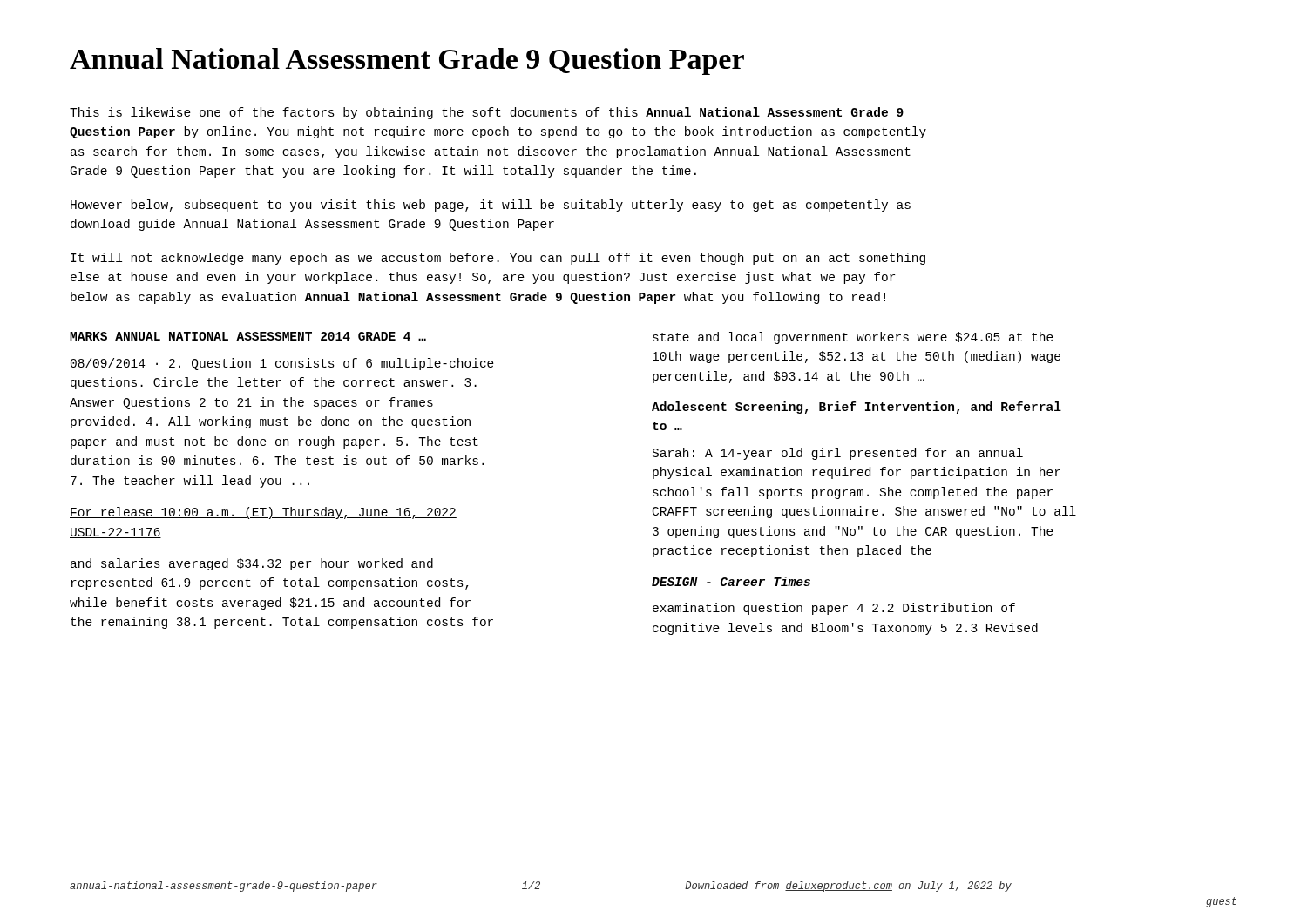Select the element starting "state and local government workers were $24.05"
Image resolution: width=1307 pixels, height=924 pixels.
pos(856,357)
